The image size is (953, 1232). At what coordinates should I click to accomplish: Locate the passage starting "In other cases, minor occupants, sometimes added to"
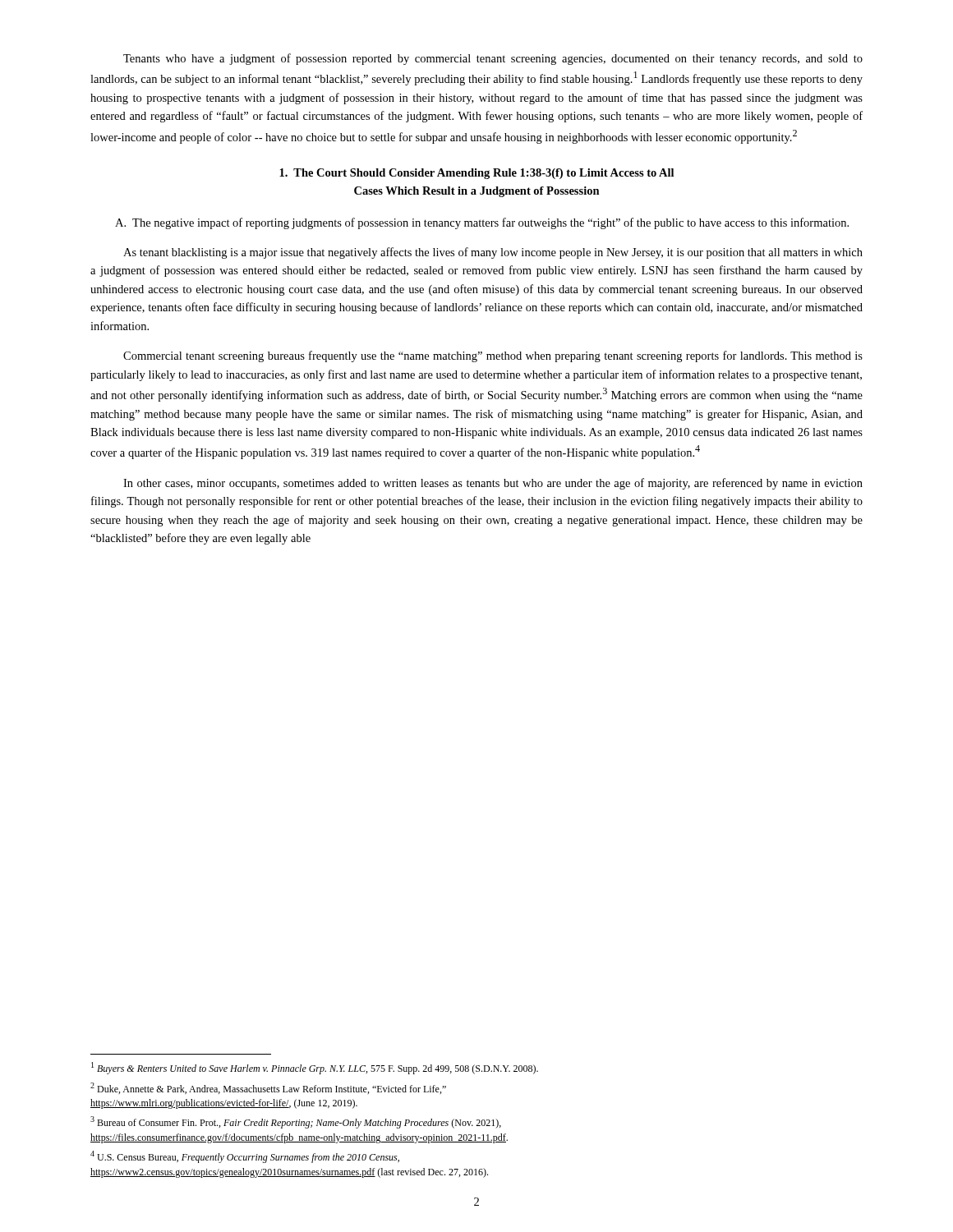click(x=476, y=511)
